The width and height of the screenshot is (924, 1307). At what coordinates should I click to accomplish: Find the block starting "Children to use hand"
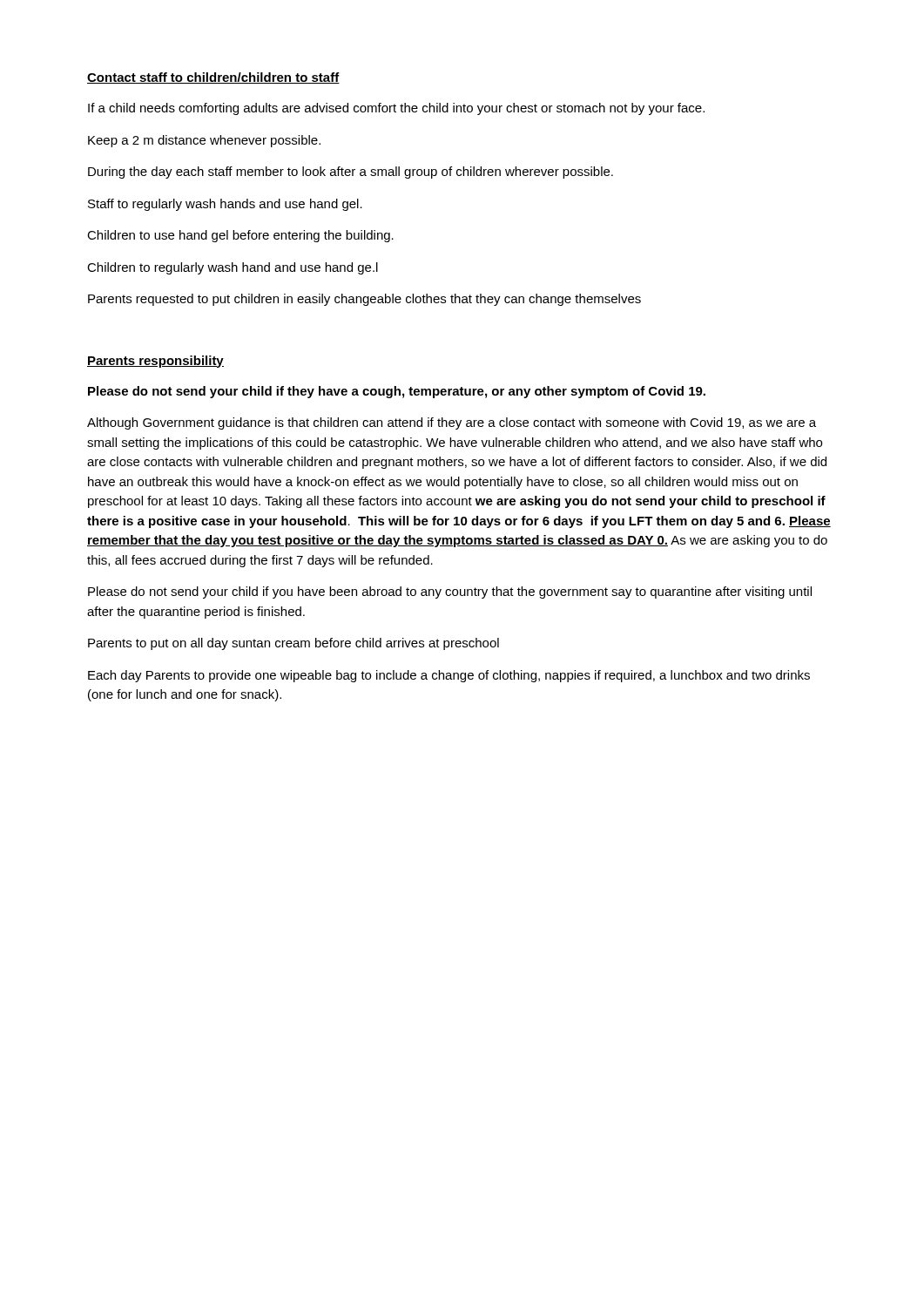[241, 235]
